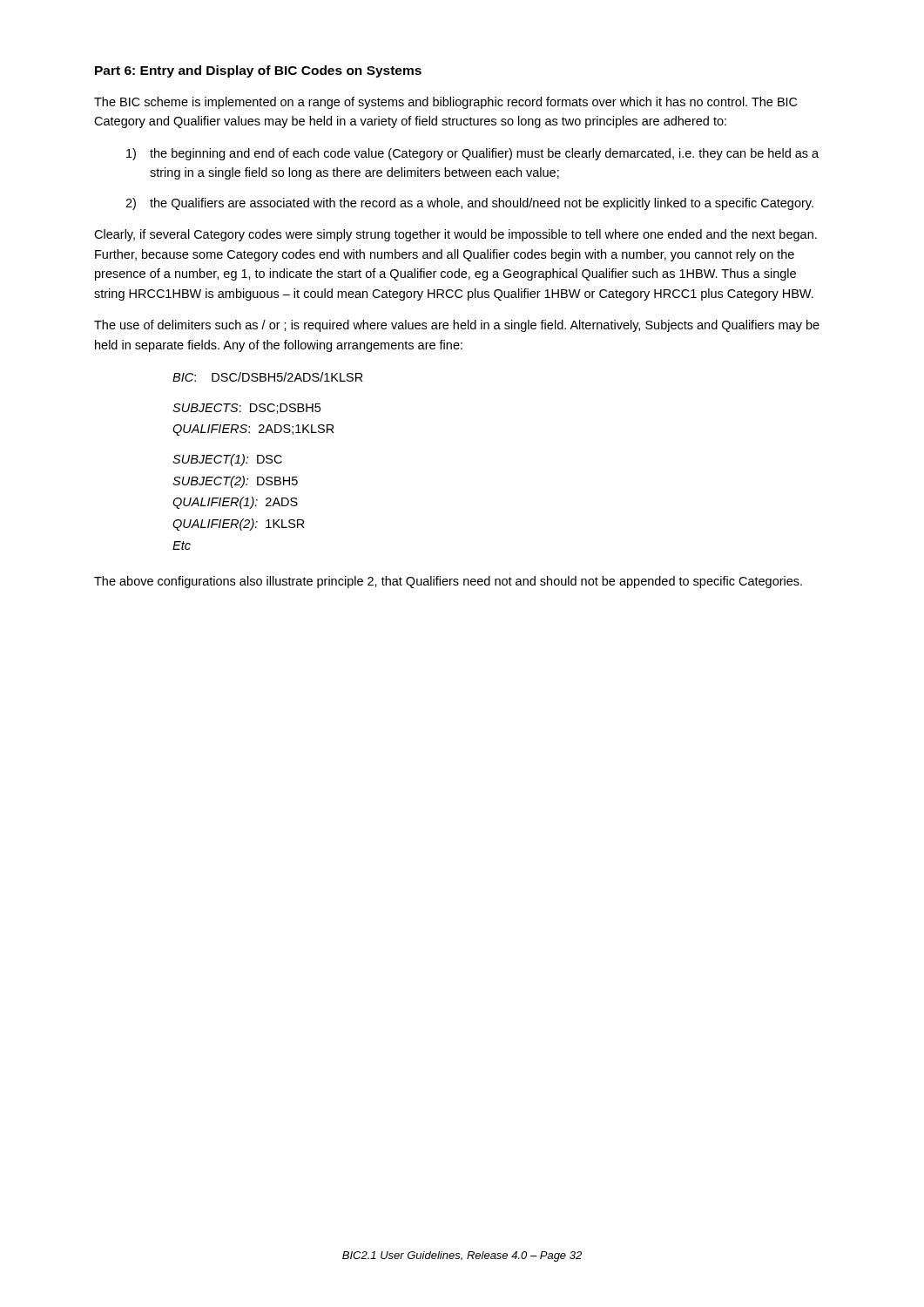This screenshot has width=924, height=1307.
Task: Find the section header on this page that starts "Part 6: Entry"
Action: click(258, 70)
